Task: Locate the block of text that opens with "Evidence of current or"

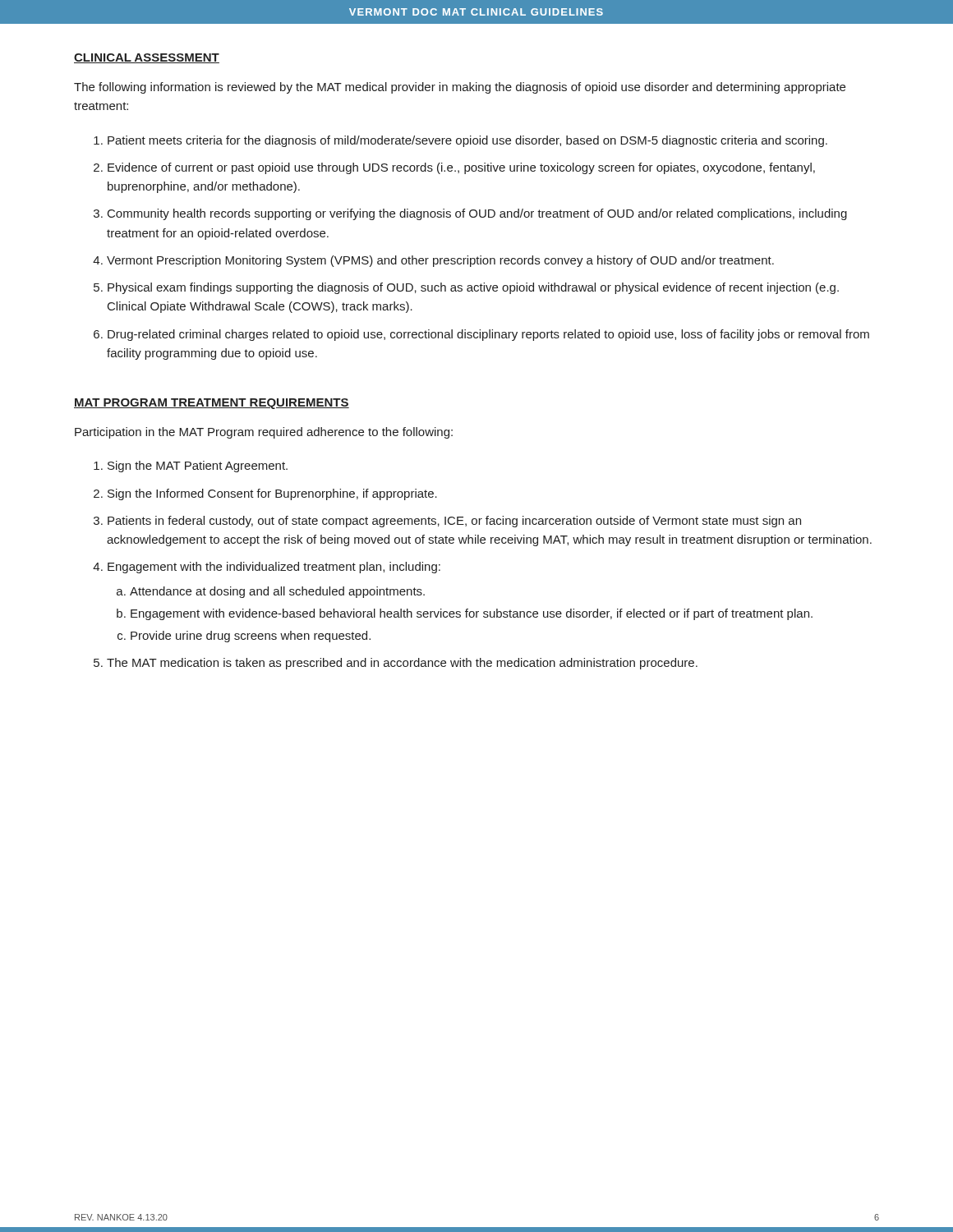Action: coord(461,176)
